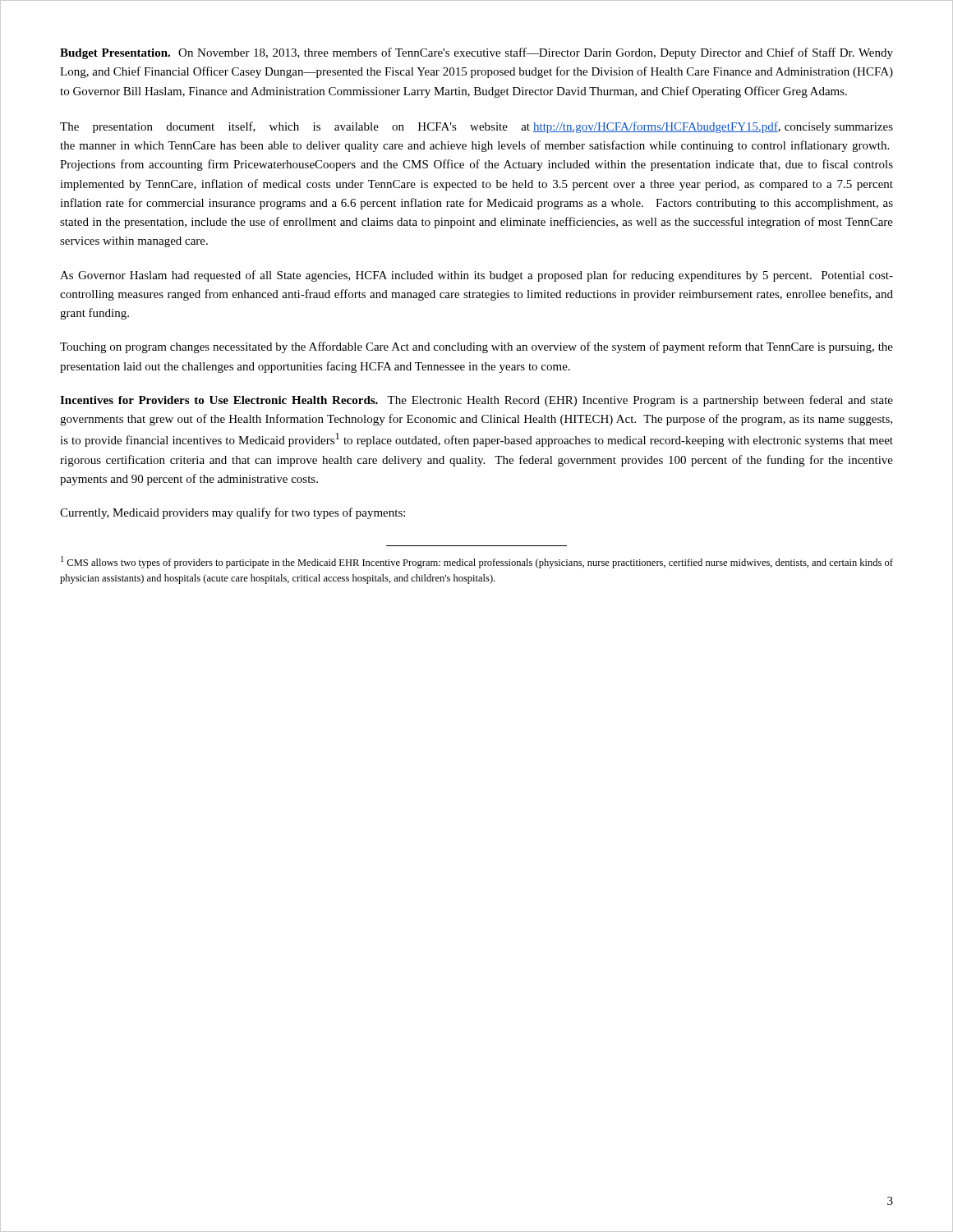Point to the text block starting "The presentation document itself, which is"
The height and width of the screenshot is (1232, 953).
pos(476,184)
